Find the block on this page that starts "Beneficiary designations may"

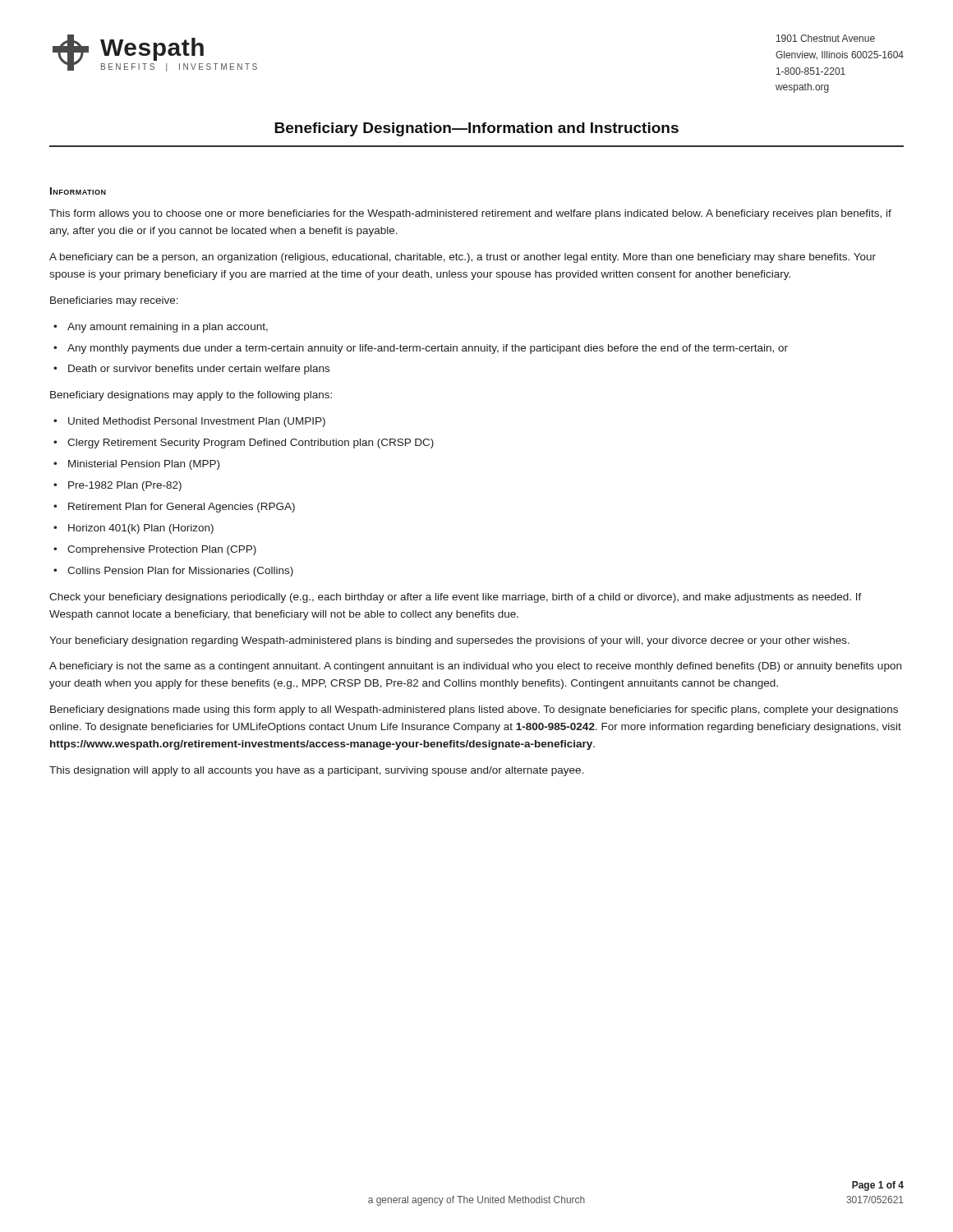(x=191, y=395)
